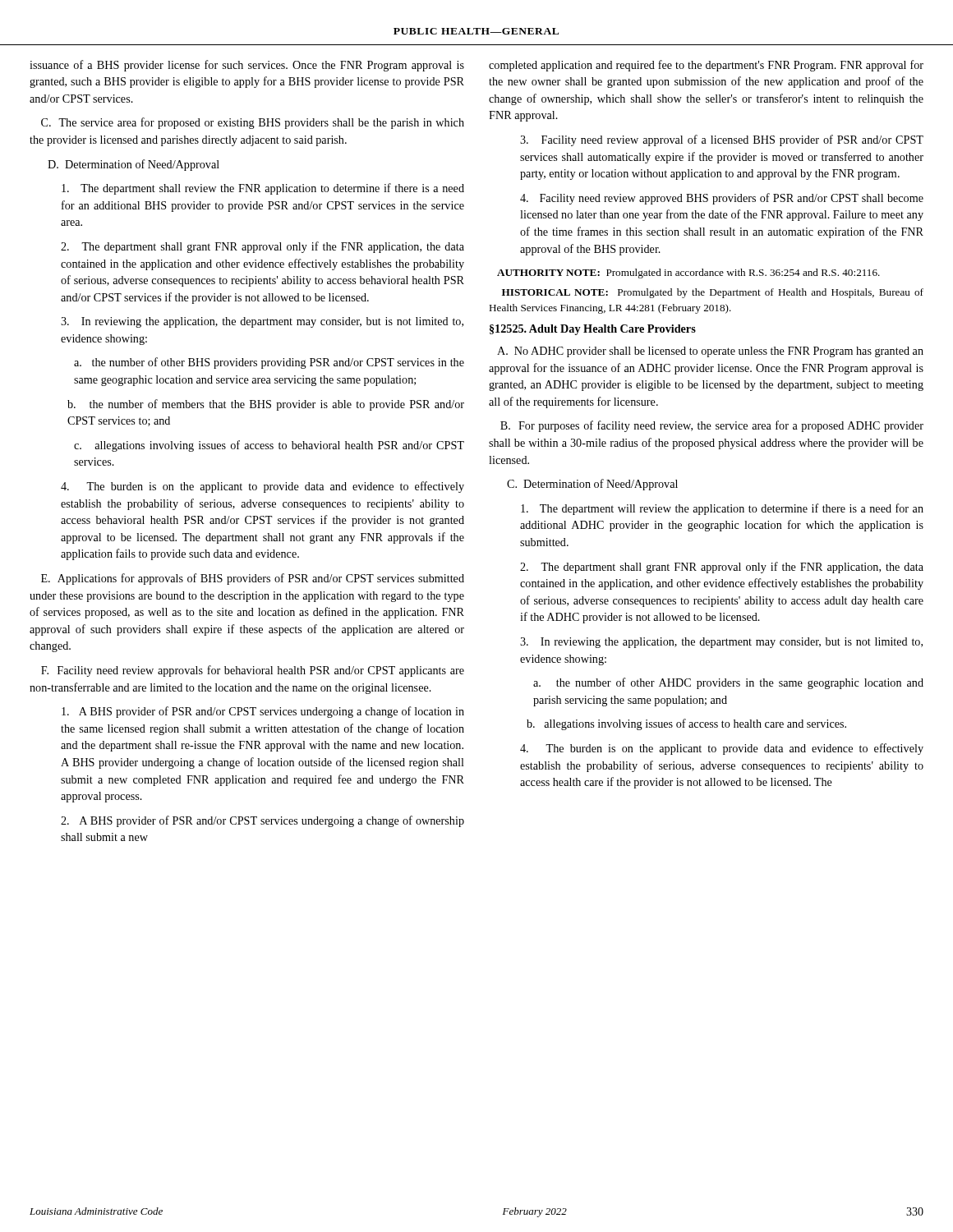Navigate to the text starting "HISTORICAL NOTE: Promulgated by"
953x1232 pixels.
706,300
